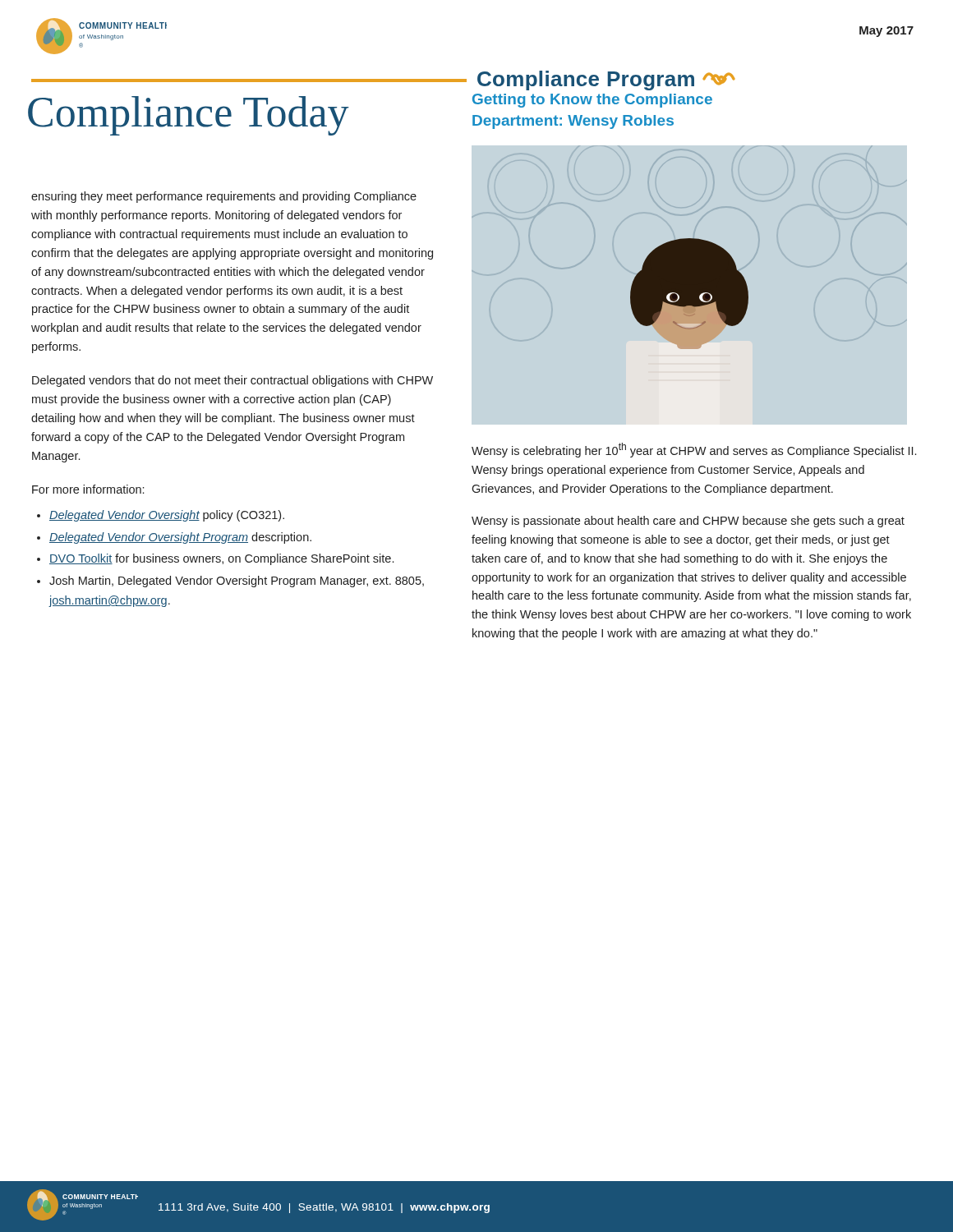Viewport: 953px width, 1232px height.
Task: Locate the text block that says "Delegated vendors that do not meet their contractual"
Action: [232, 418]
